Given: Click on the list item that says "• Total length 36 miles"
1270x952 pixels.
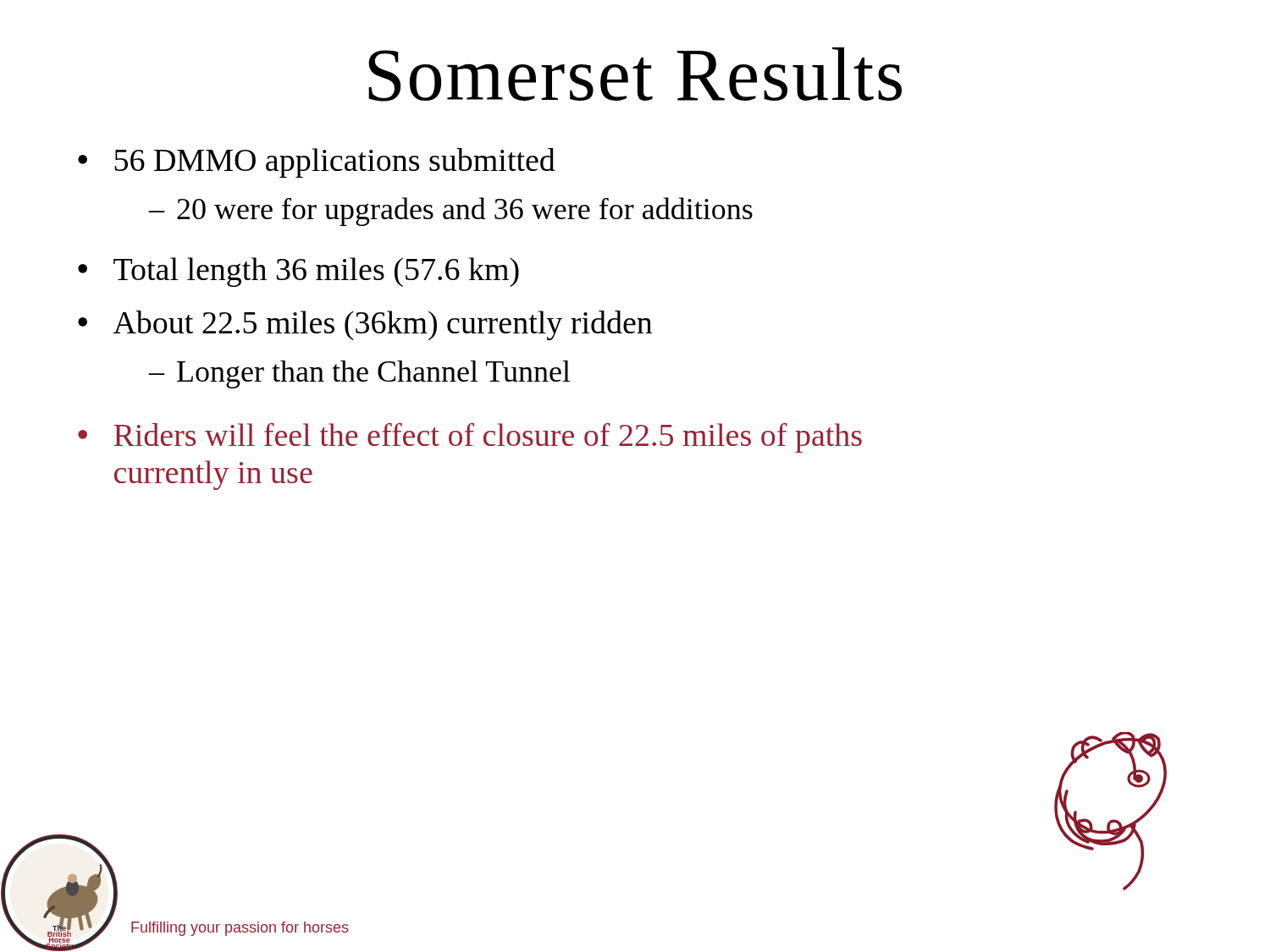Looking at the screenshot, I should point(298,270).
